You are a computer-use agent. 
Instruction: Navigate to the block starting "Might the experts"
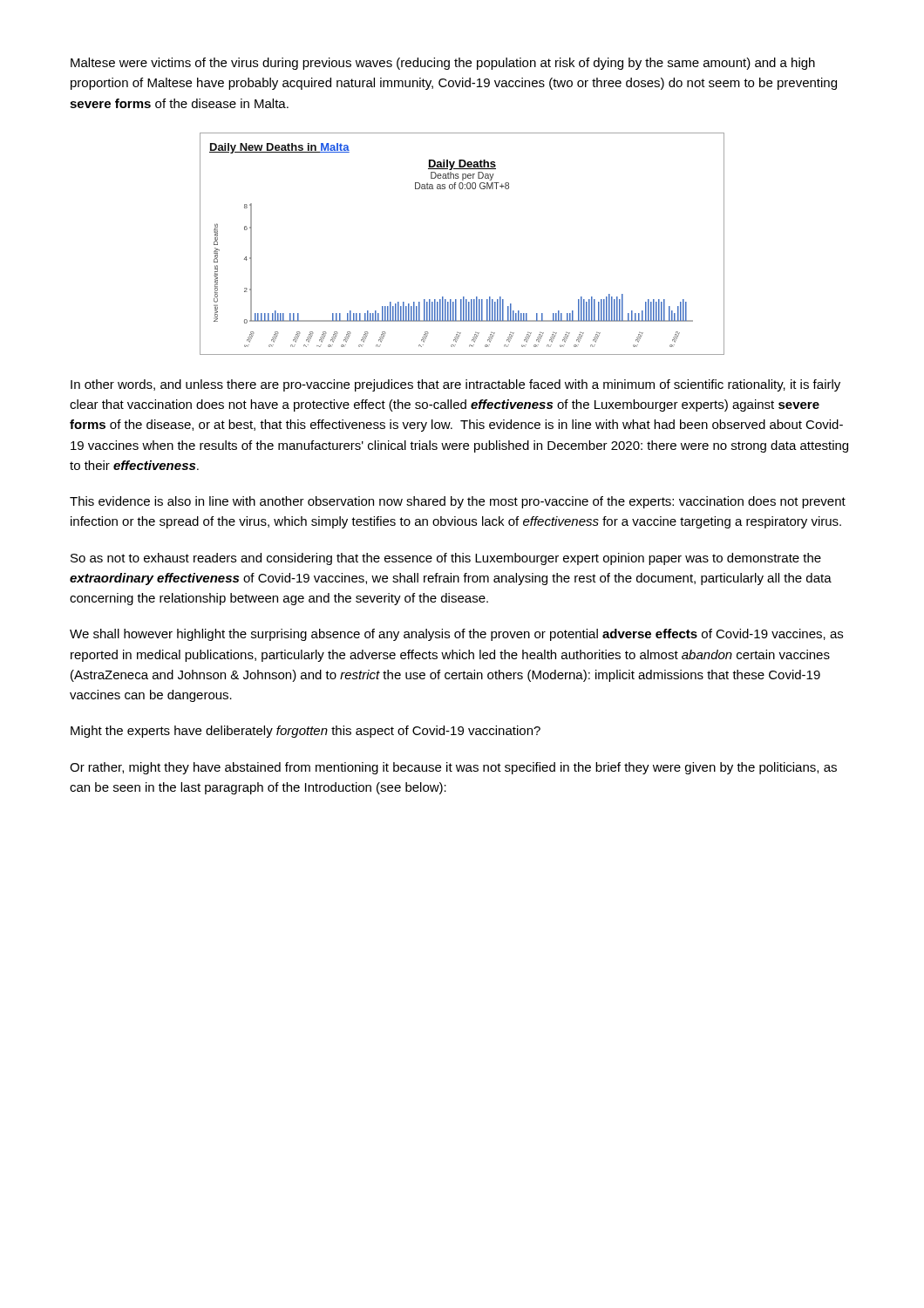pyautogui.click(x=305, y=731)
